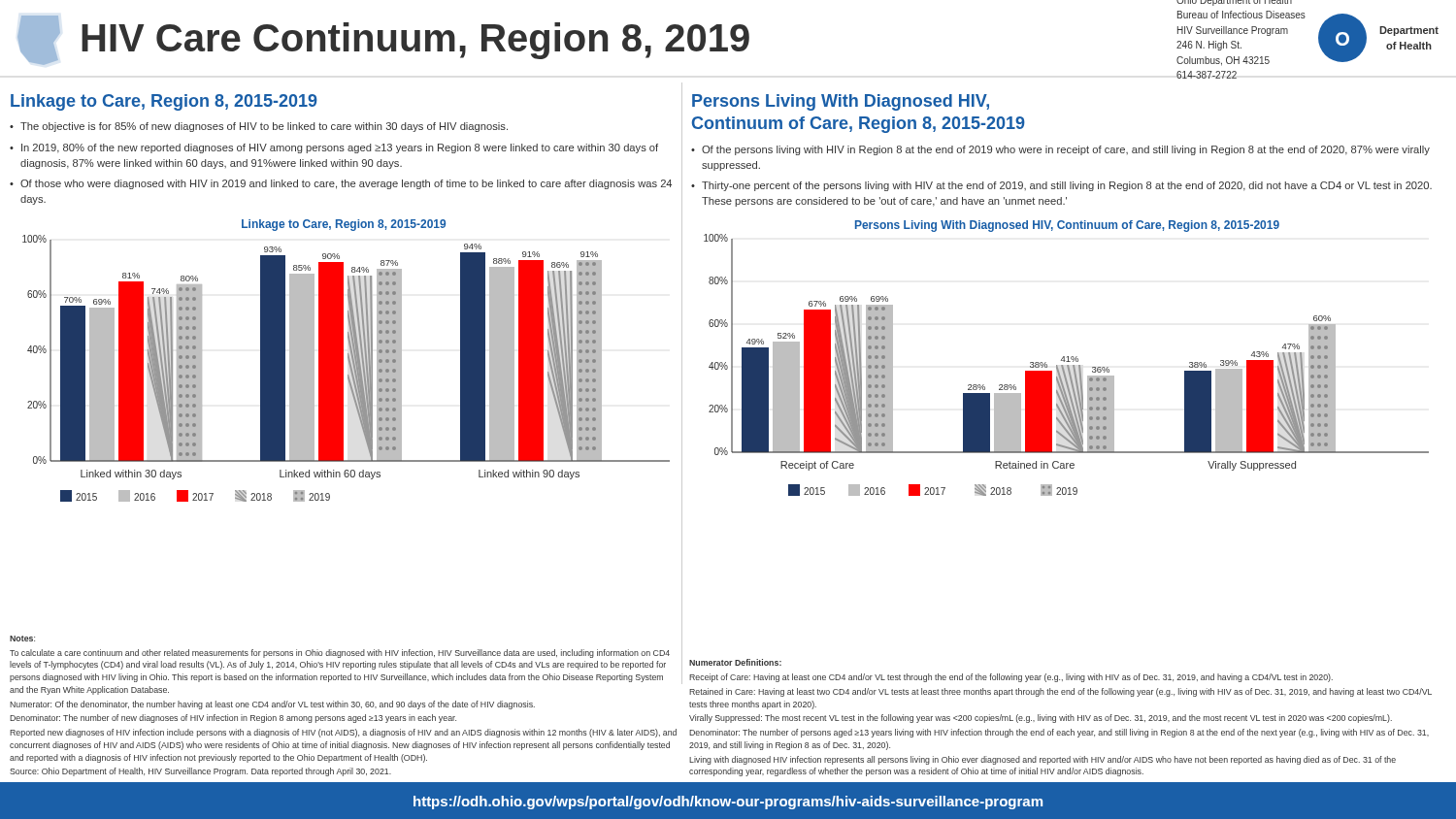Locate the footnote that reads "Numerator Definitions: Receipt of"

pyautogui.click(x=1067, y=718)
